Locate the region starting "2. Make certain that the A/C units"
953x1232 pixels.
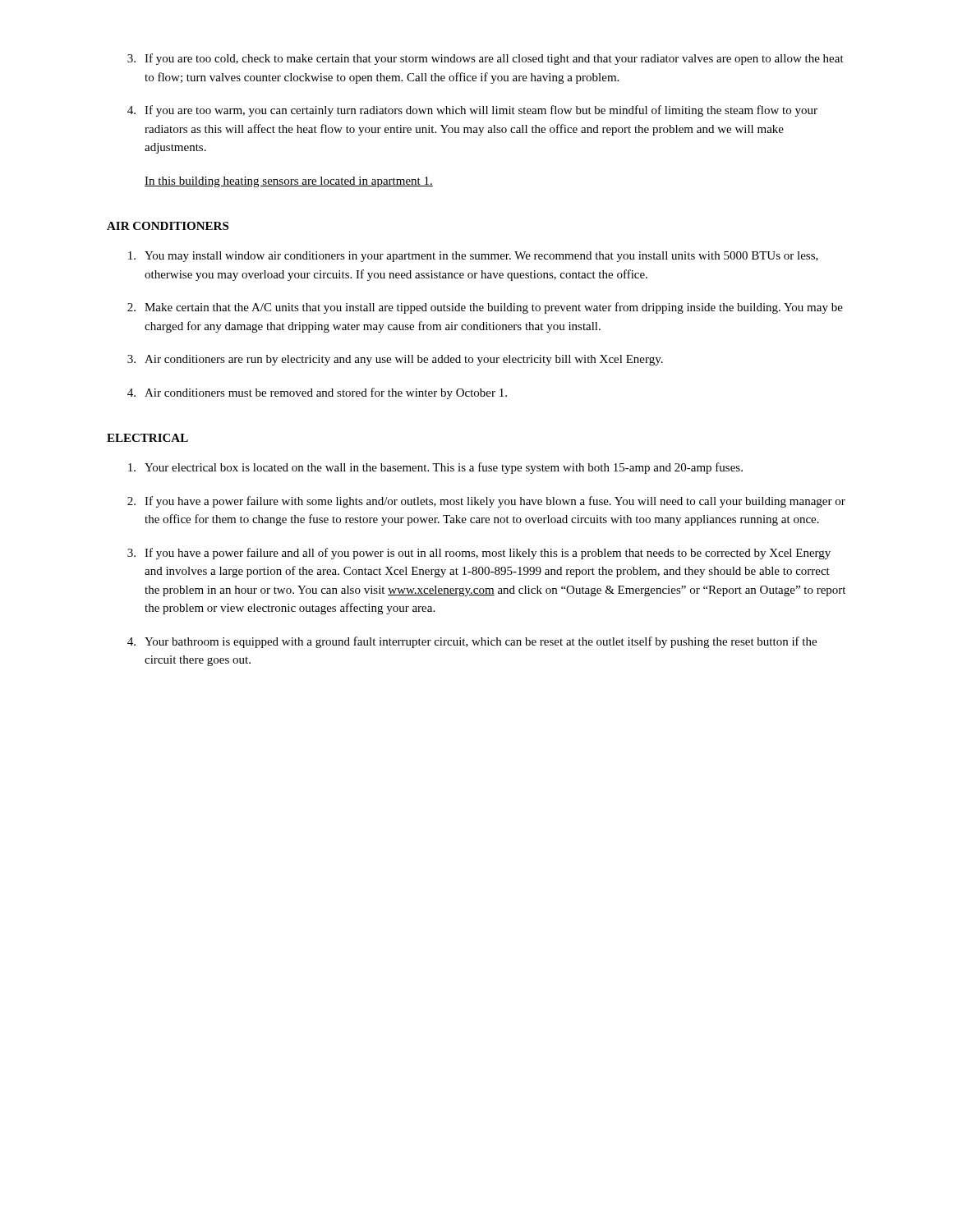click(476, 317)
